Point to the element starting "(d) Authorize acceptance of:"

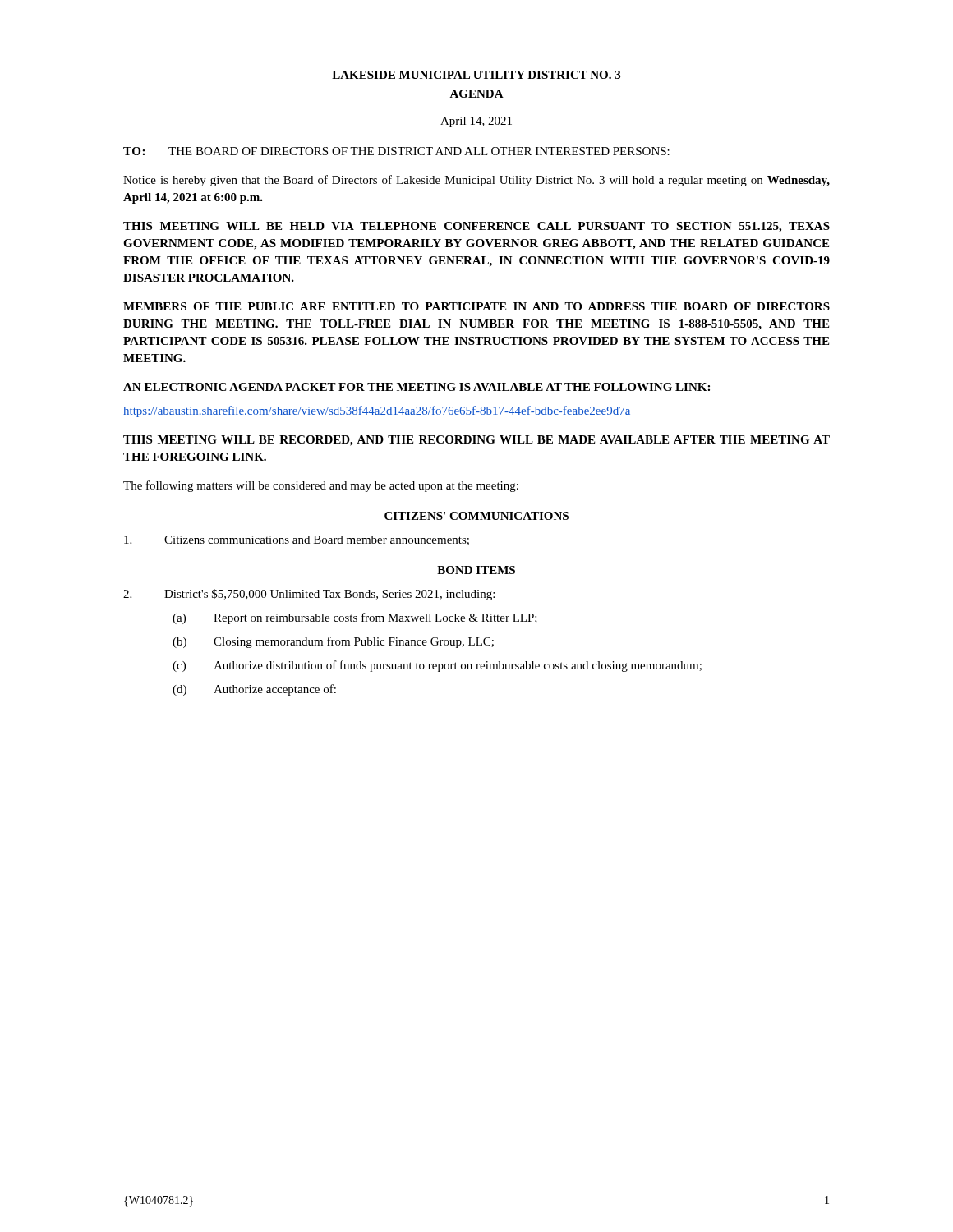click(x=254, y=690)
